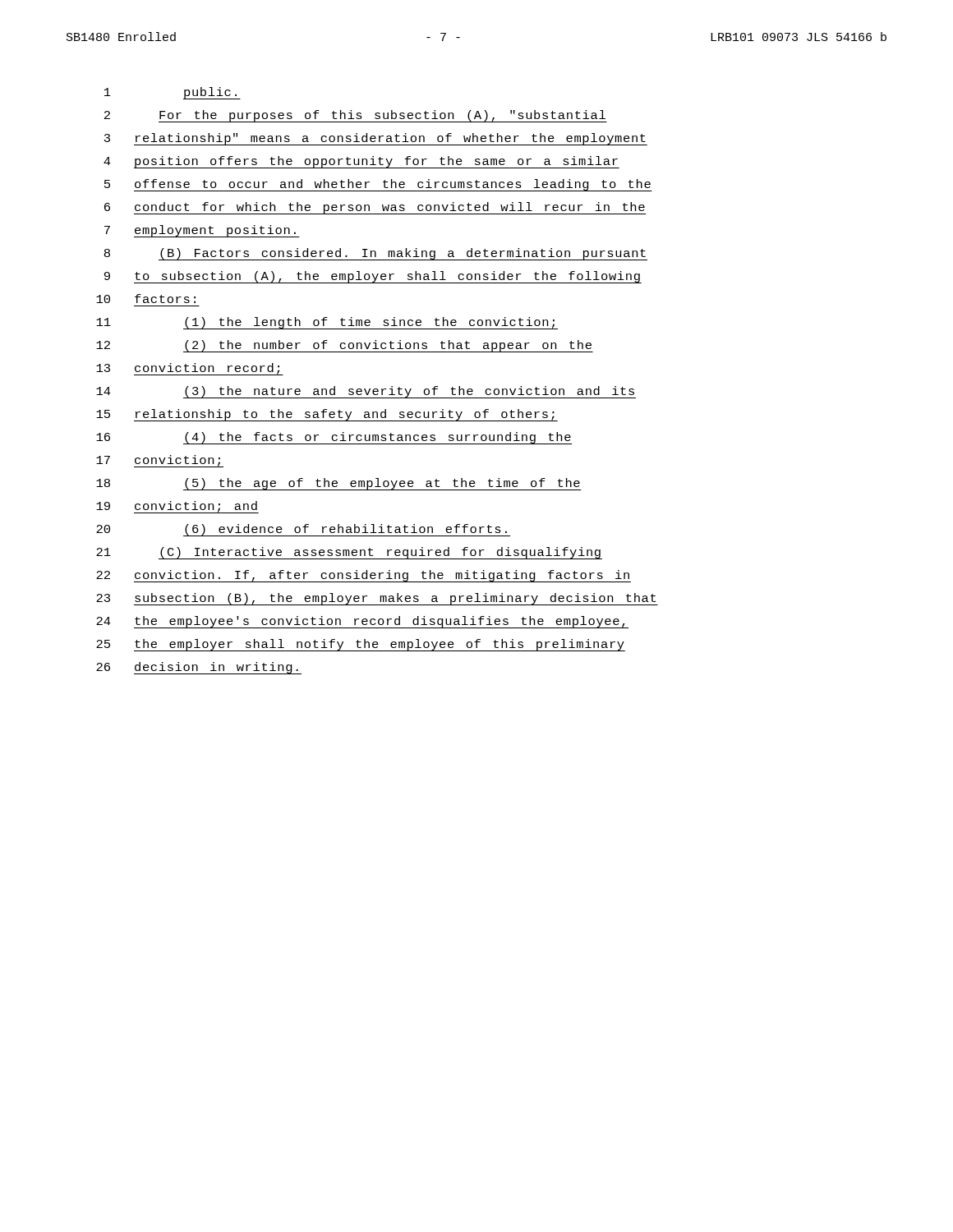Find the element starting "7 employment position."

[202, 231]
